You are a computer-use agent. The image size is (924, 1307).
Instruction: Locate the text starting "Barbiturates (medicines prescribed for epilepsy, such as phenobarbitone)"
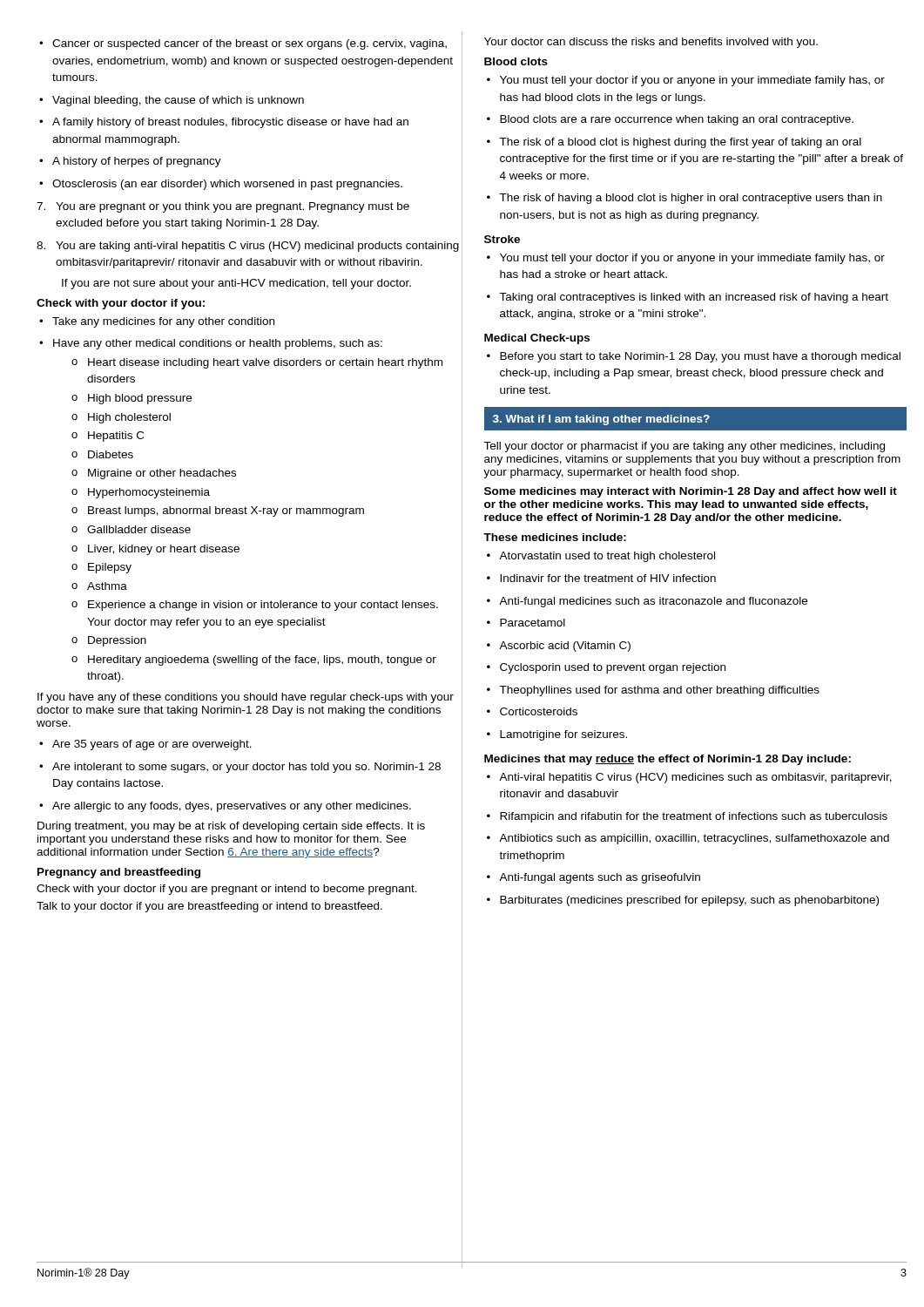click(695, 900)
